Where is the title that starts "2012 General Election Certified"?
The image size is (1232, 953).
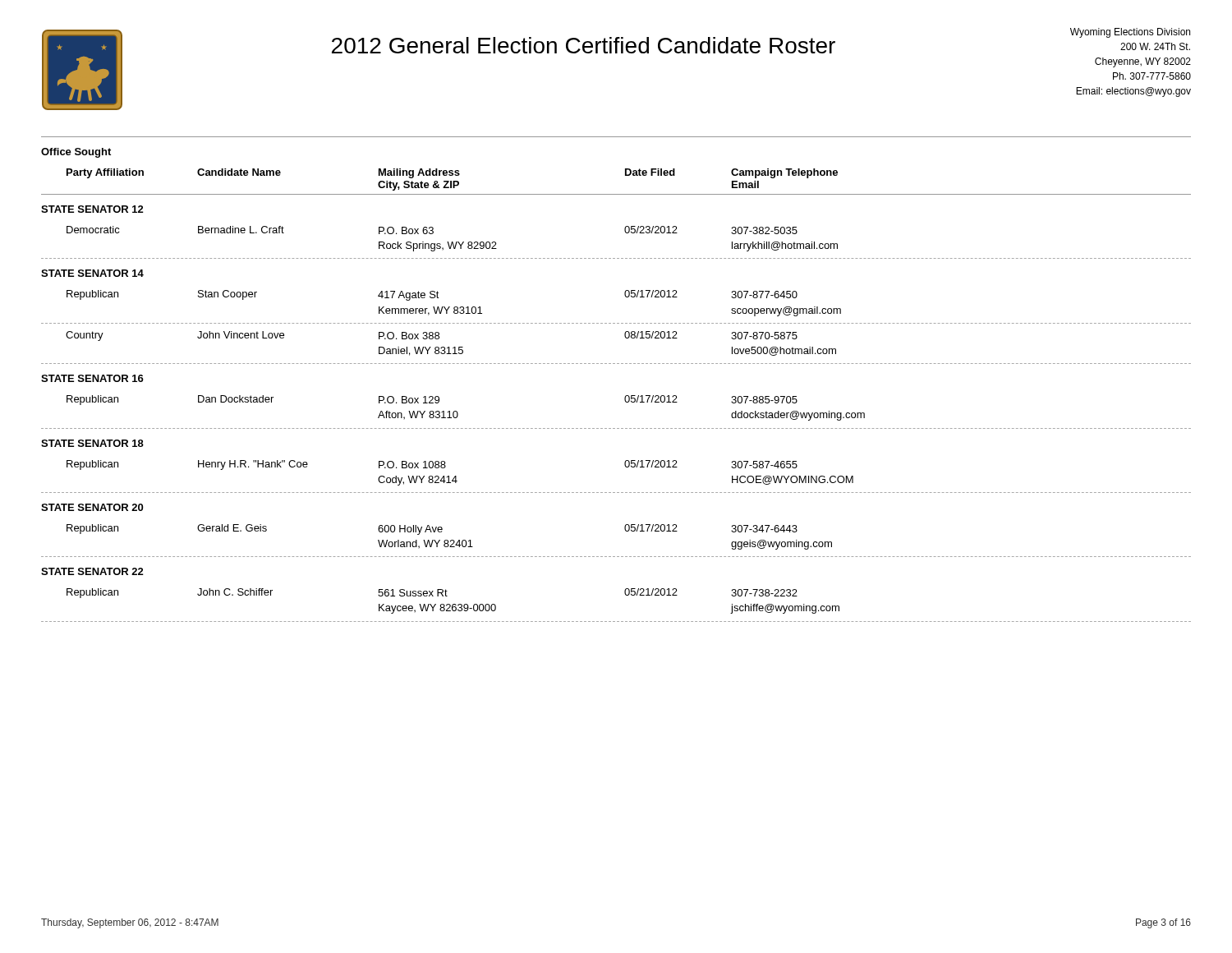click(583, 46)
